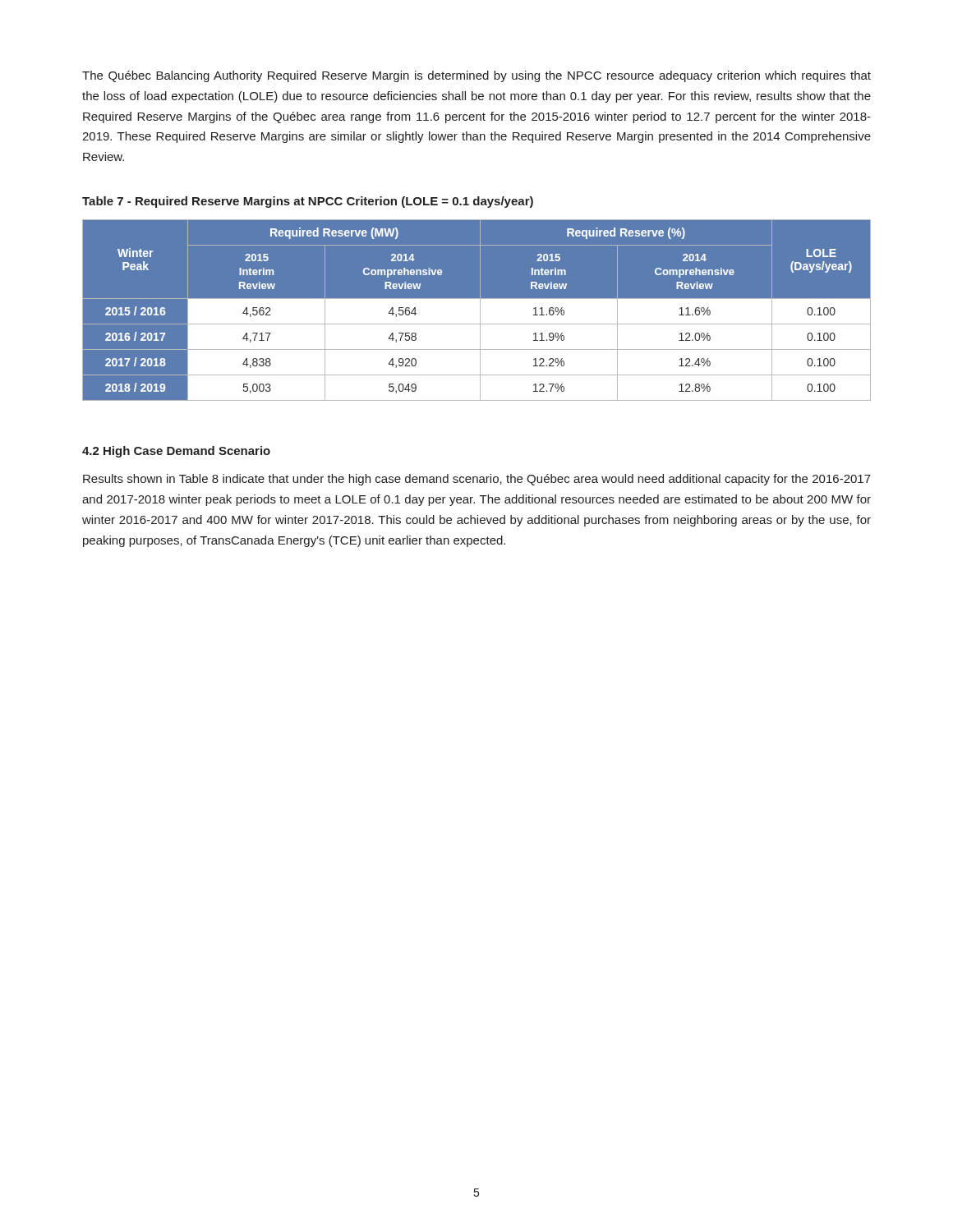
Task: Point to the region starting "4.2 High Case Demand Scenario"
Action: click(176, 451)
